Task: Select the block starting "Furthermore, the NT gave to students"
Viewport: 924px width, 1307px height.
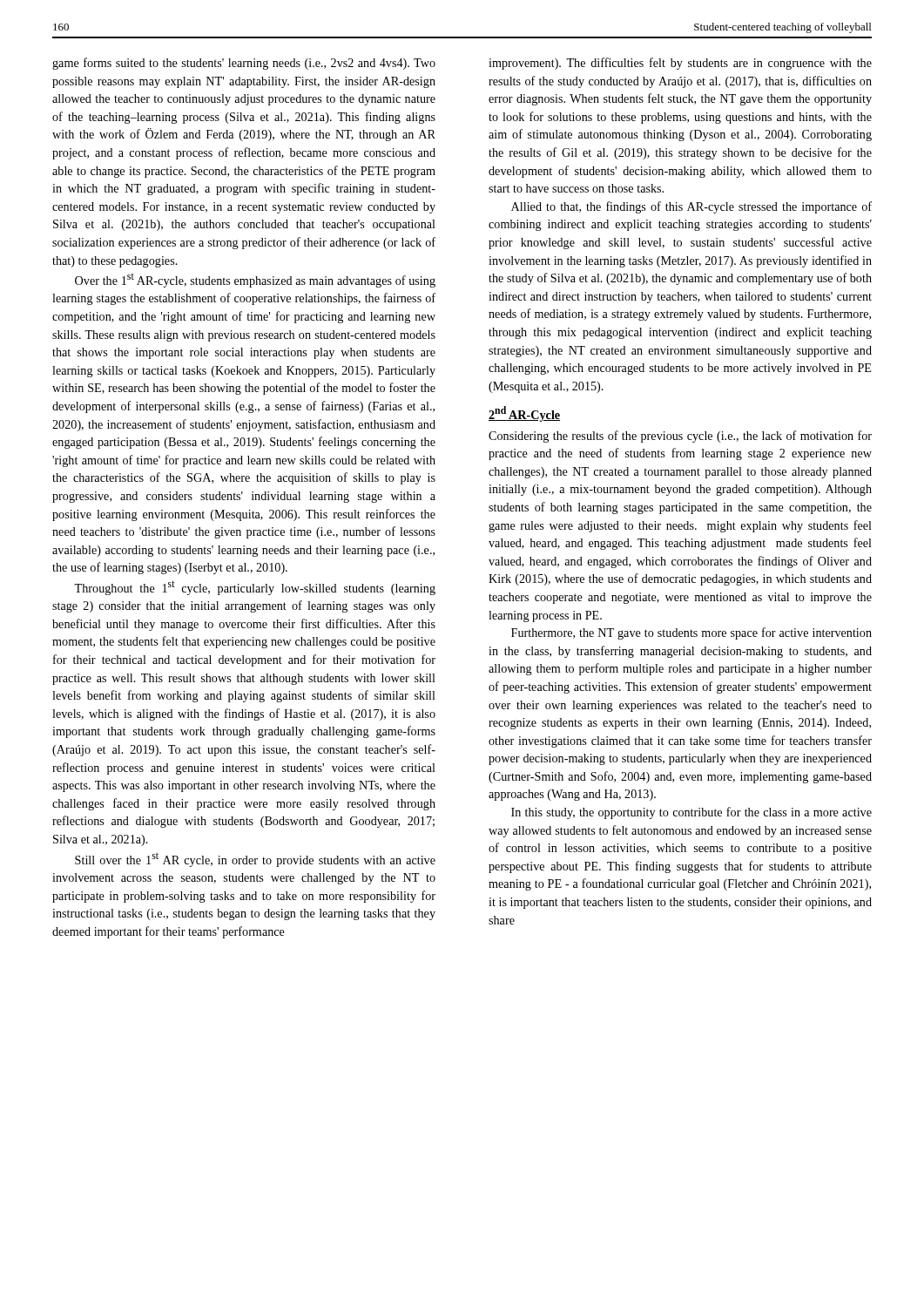Action: click(680, 714)
